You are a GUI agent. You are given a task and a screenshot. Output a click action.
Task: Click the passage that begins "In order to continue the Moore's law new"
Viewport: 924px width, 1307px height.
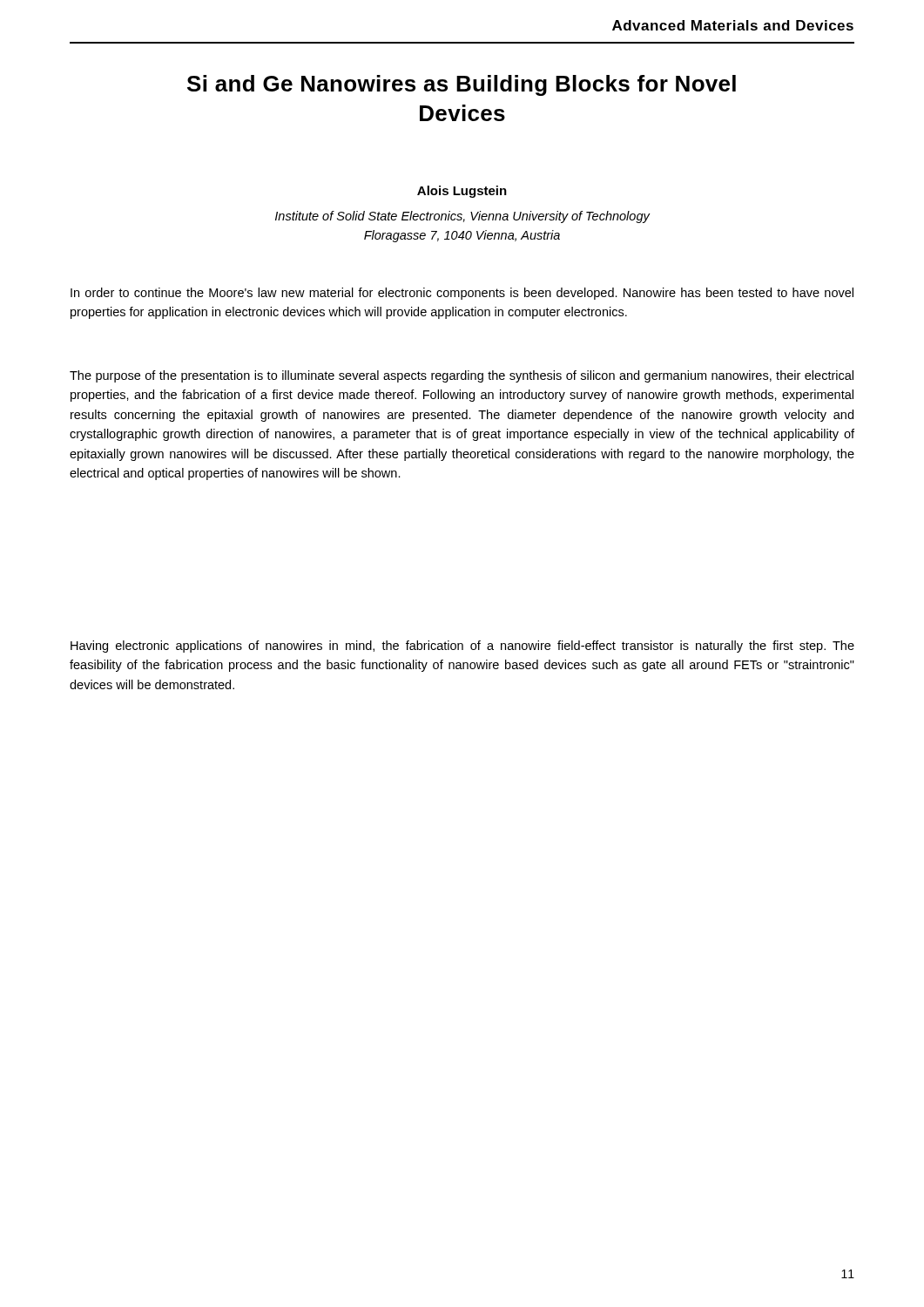[462, 303]
